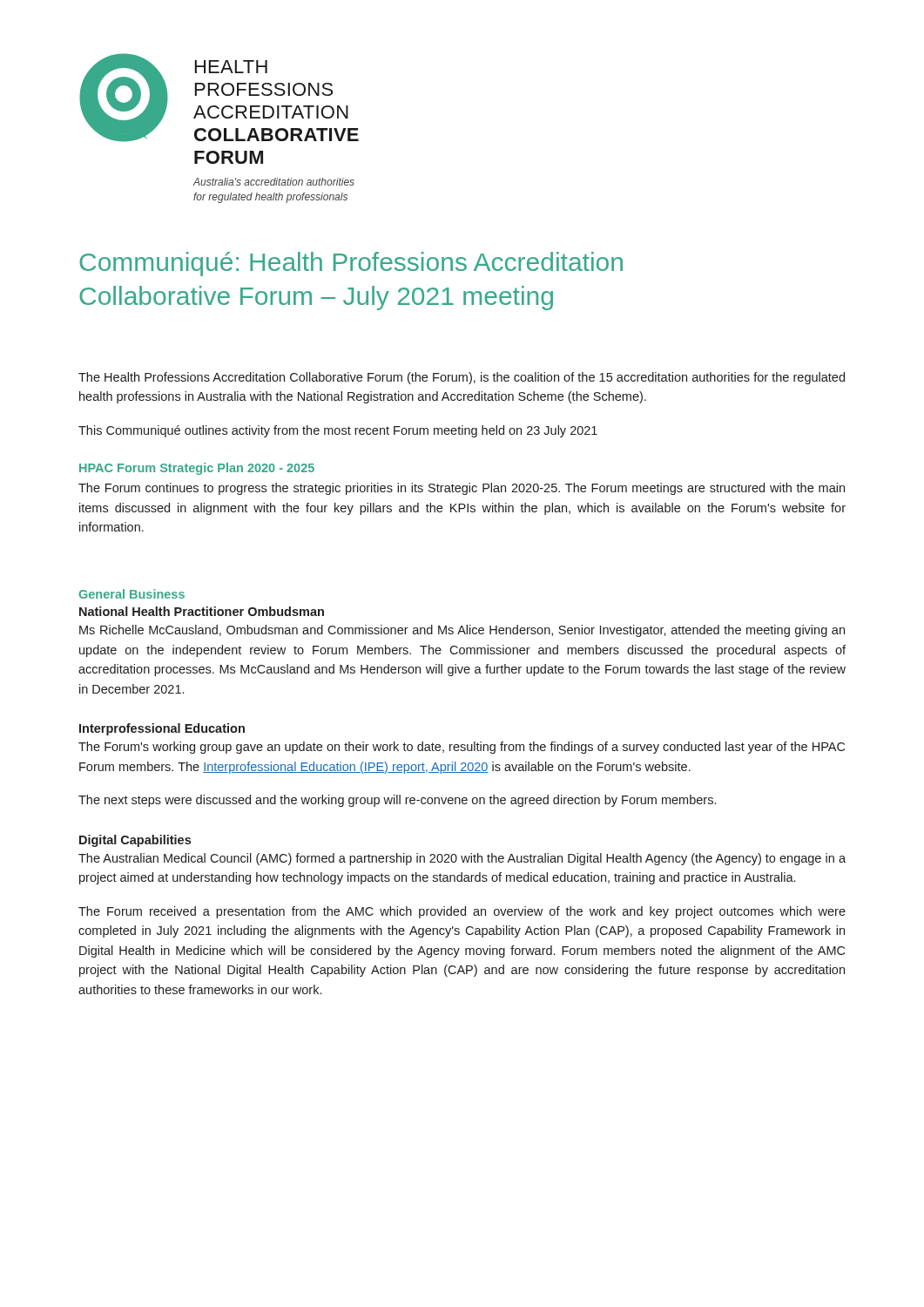Find "Interprofessional Education" on this page
The image size is (924, 1307).
[x=162, y=729]
